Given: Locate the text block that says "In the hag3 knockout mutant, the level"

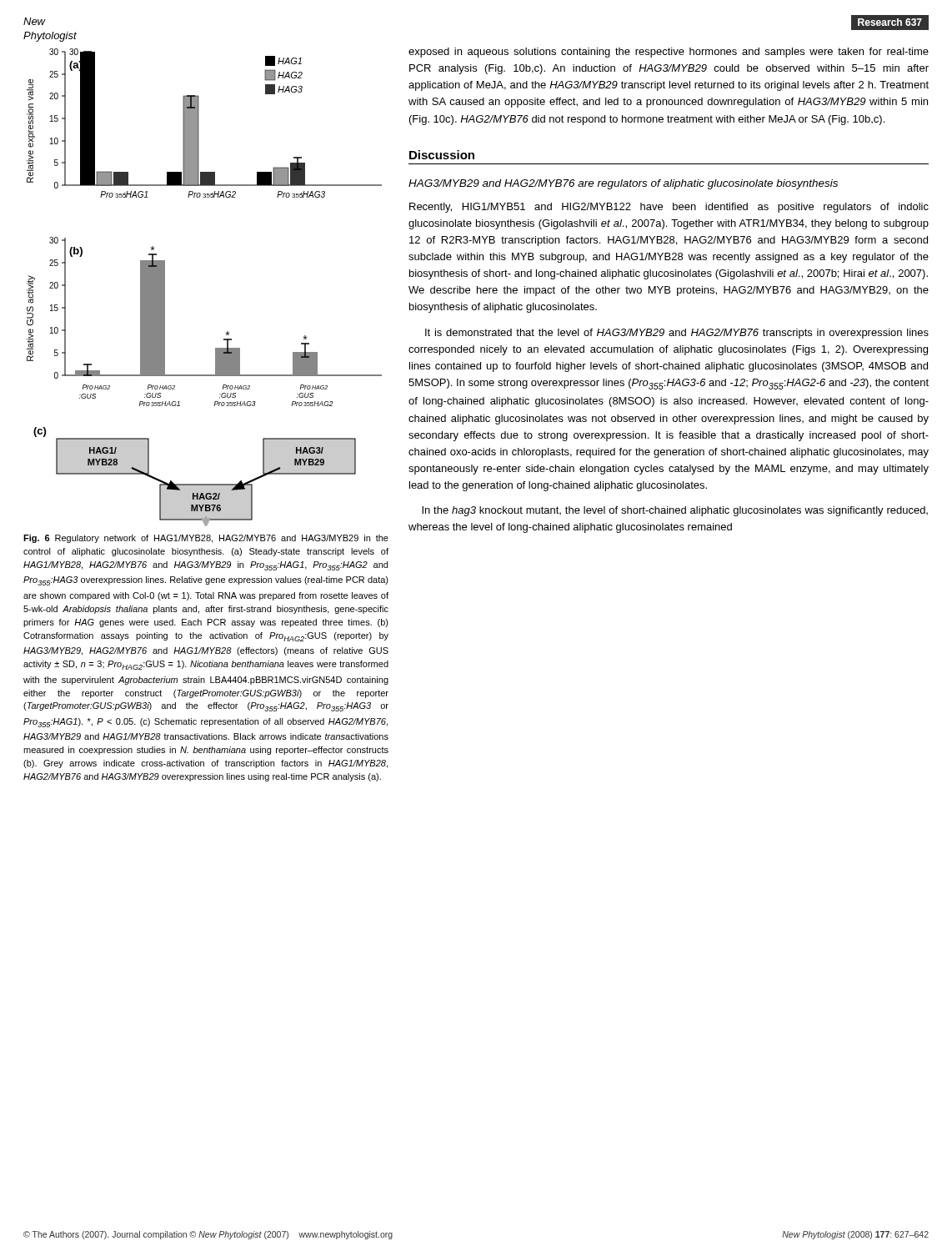Looking at the screenshot, I should 669,519.
